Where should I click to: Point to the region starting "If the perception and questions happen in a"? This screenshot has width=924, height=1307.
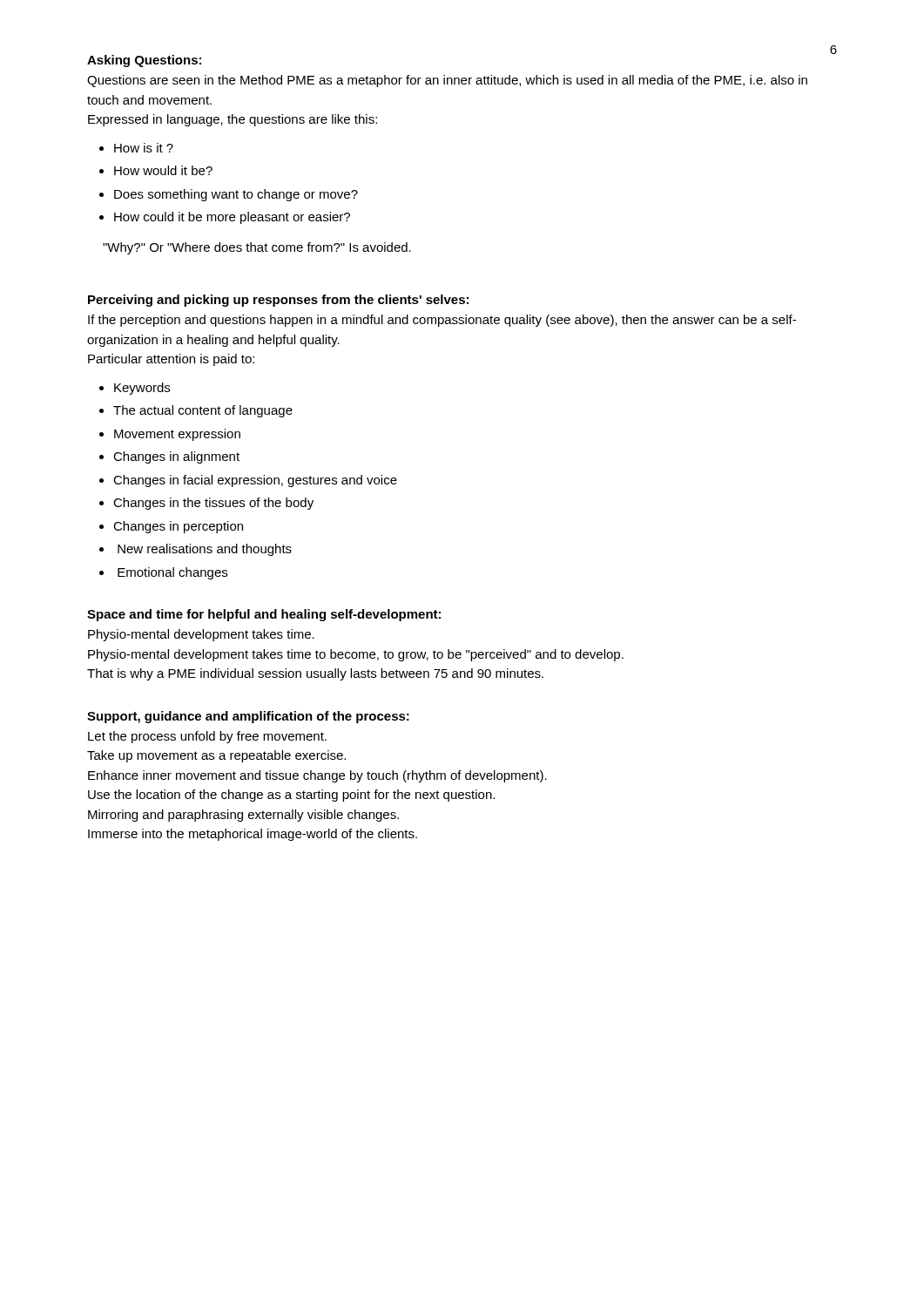(442, 321)
